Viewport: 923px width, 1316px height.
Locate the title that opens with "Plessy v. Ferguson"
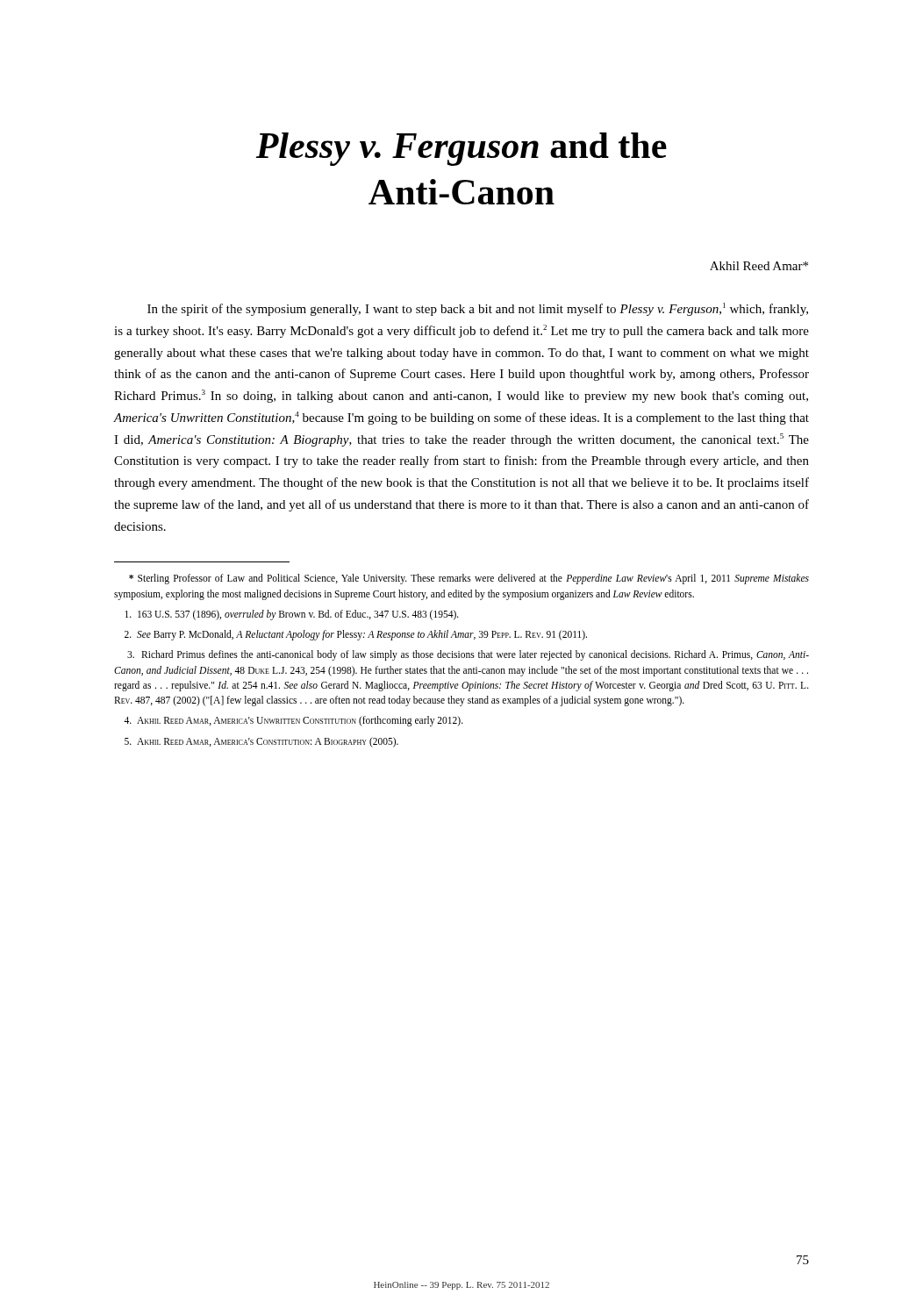[462, 169]
